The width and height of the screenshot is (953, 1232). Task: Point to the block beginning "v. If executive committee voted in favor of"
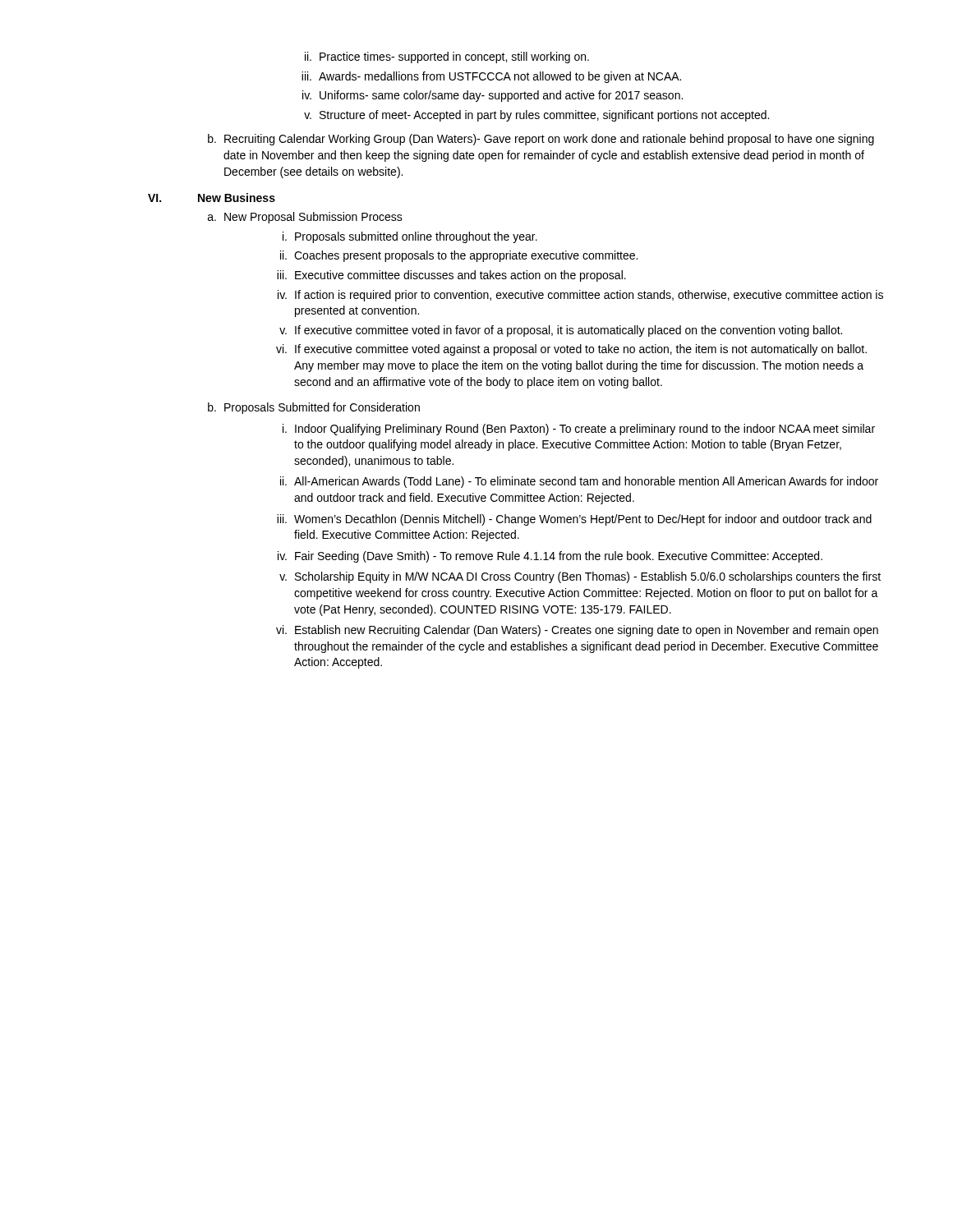(574, 331)
